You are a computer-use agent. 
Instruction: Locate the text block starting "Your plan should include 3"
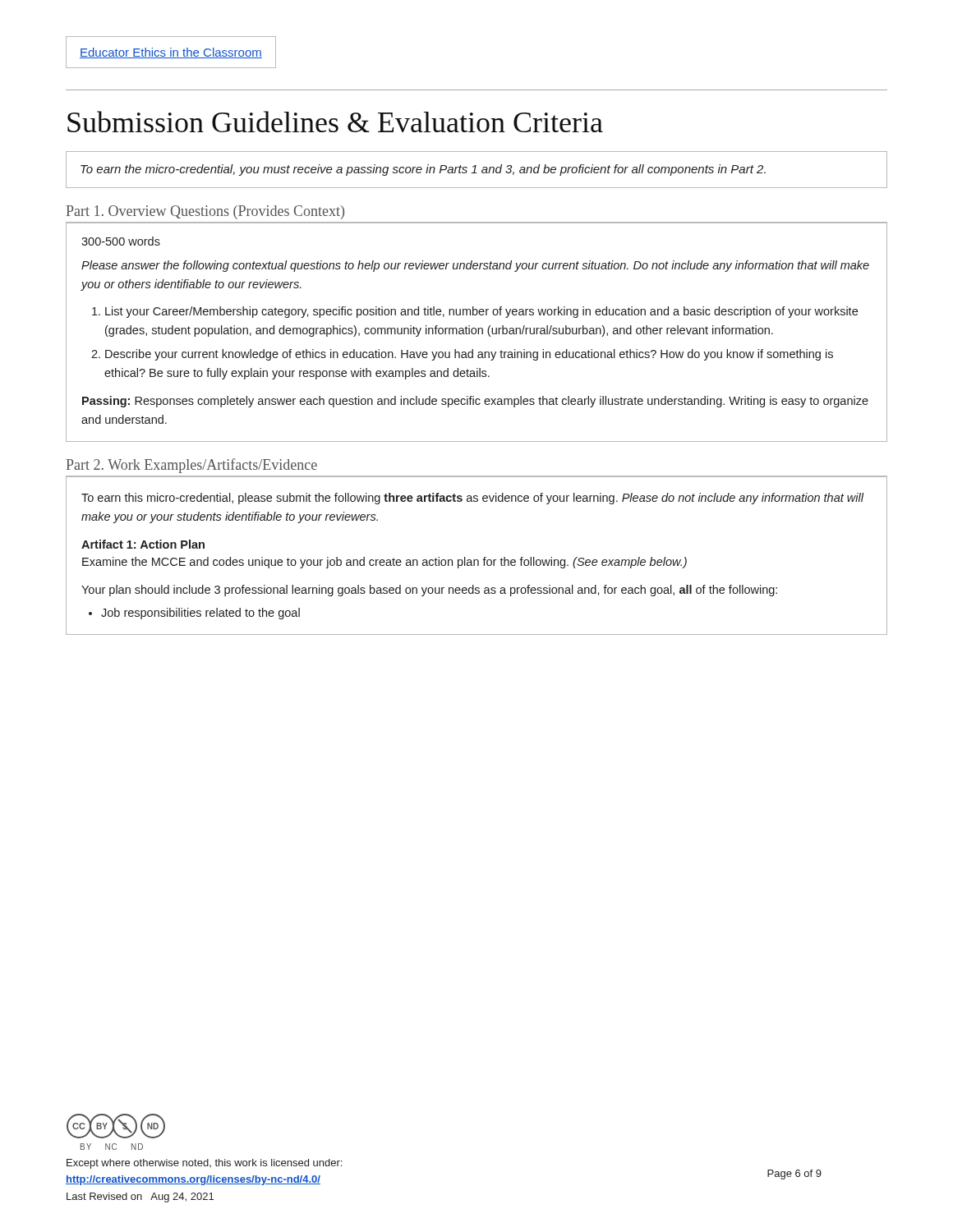pyautogui.click(x=476, y=590)
